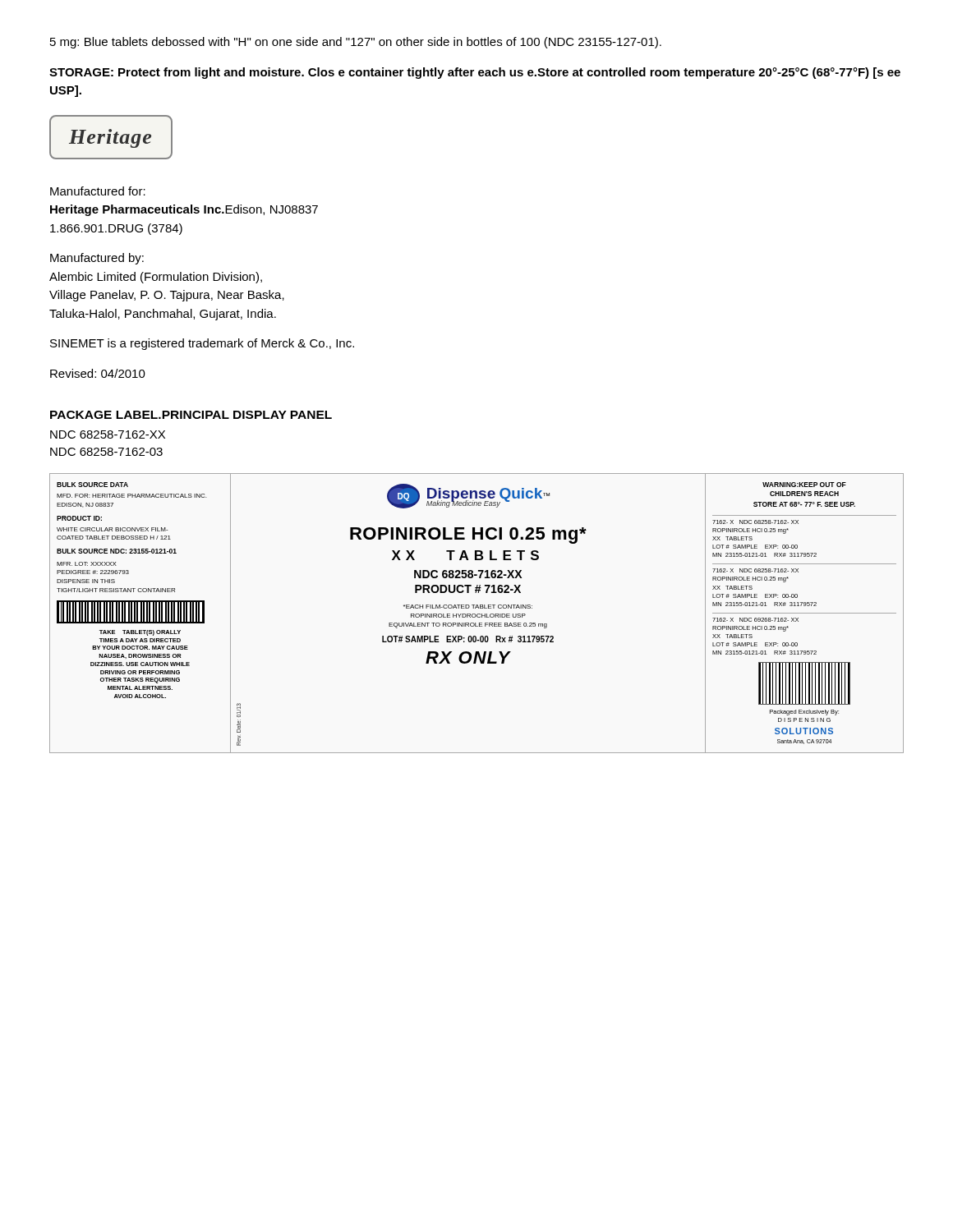Select the text block that says "5 mg: Blue tablets debossed with"

pyautogui.click(x=356, y=41)
